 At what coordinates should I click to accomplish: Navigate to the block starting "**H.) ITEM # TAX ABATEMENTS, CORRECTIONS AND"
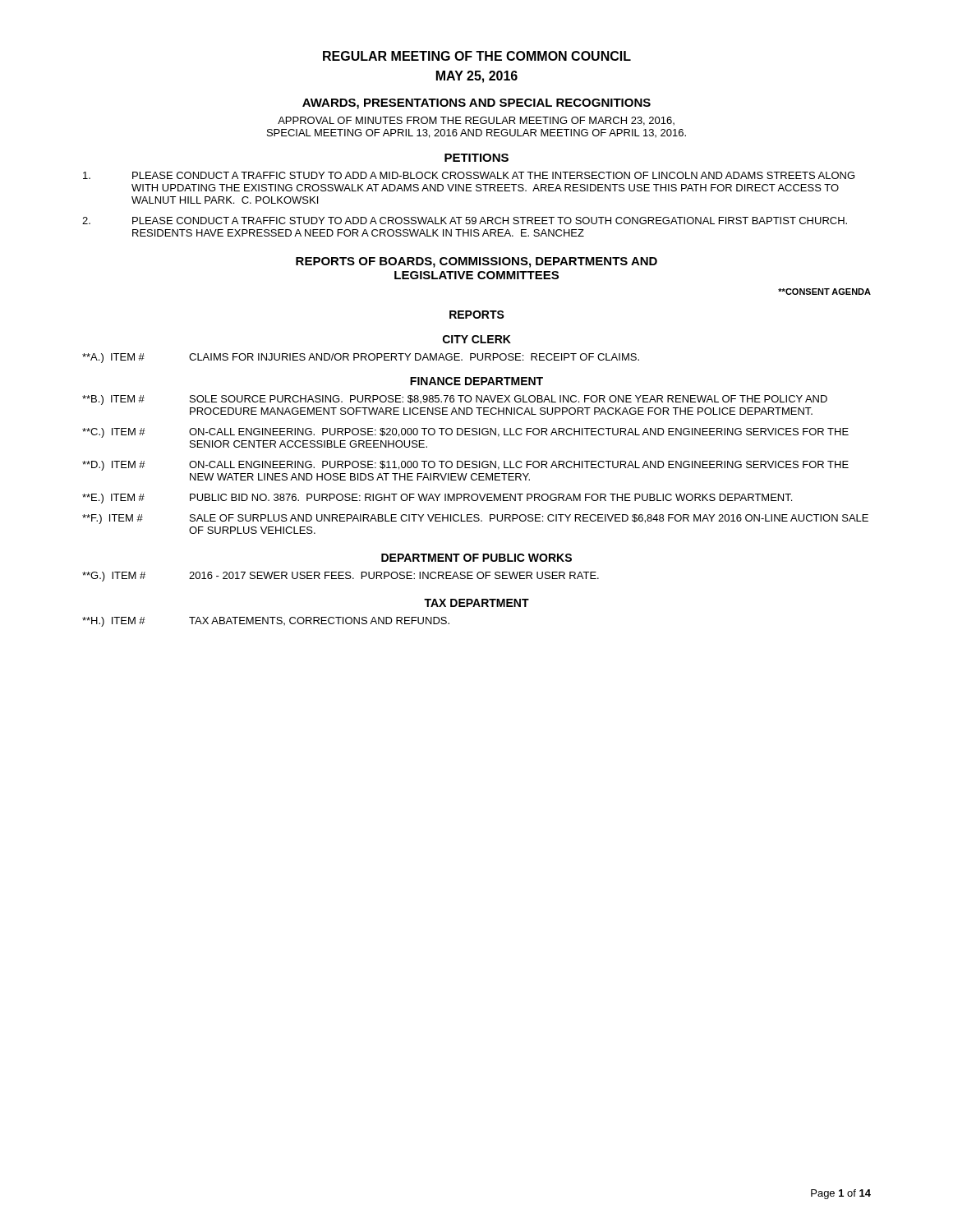tap(266, 622)
